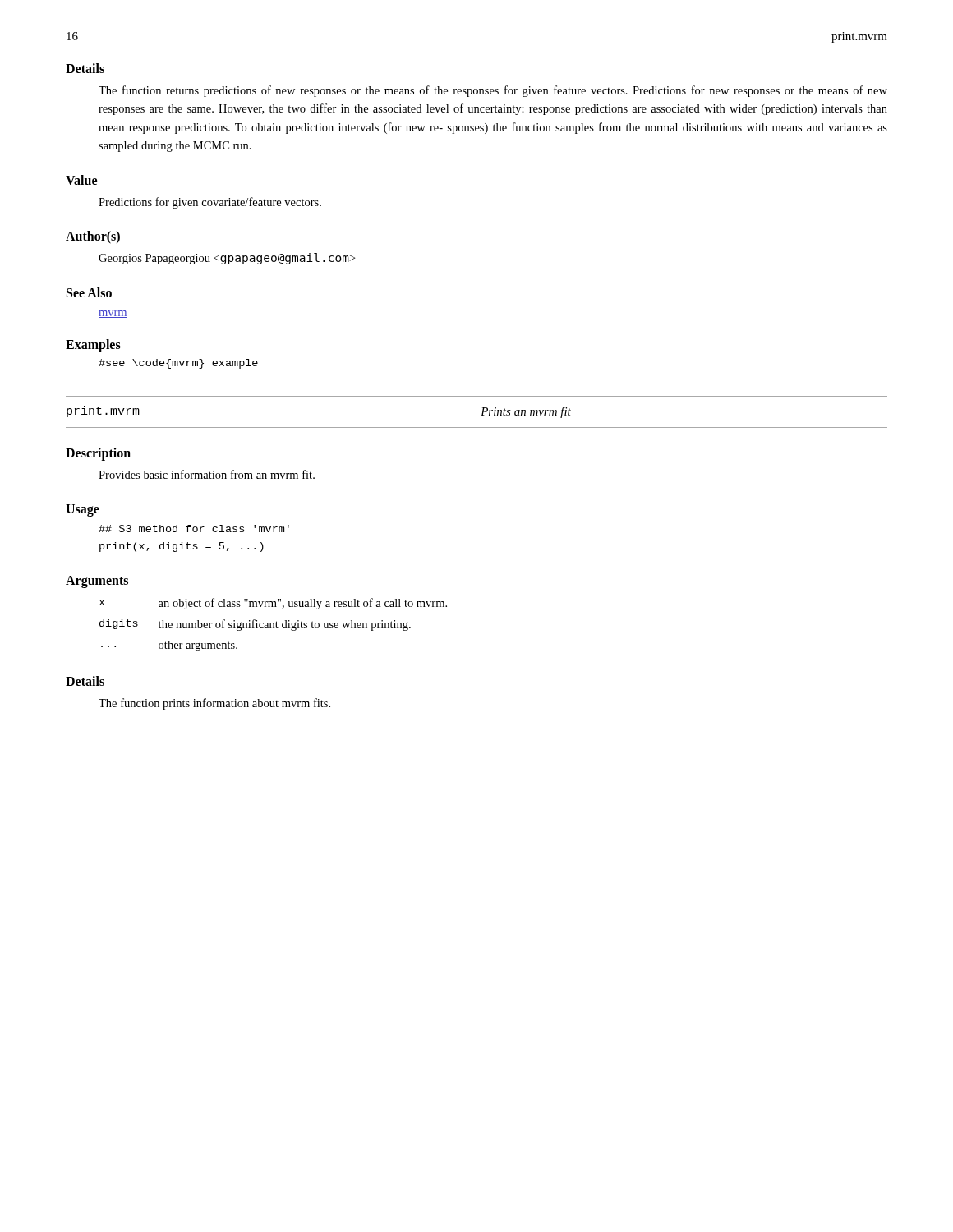This screenshot has height=1232, width=953.
Task: Find "Predictions for given covariate/feature vectors." on this page
Action: (x=210, y=202)
